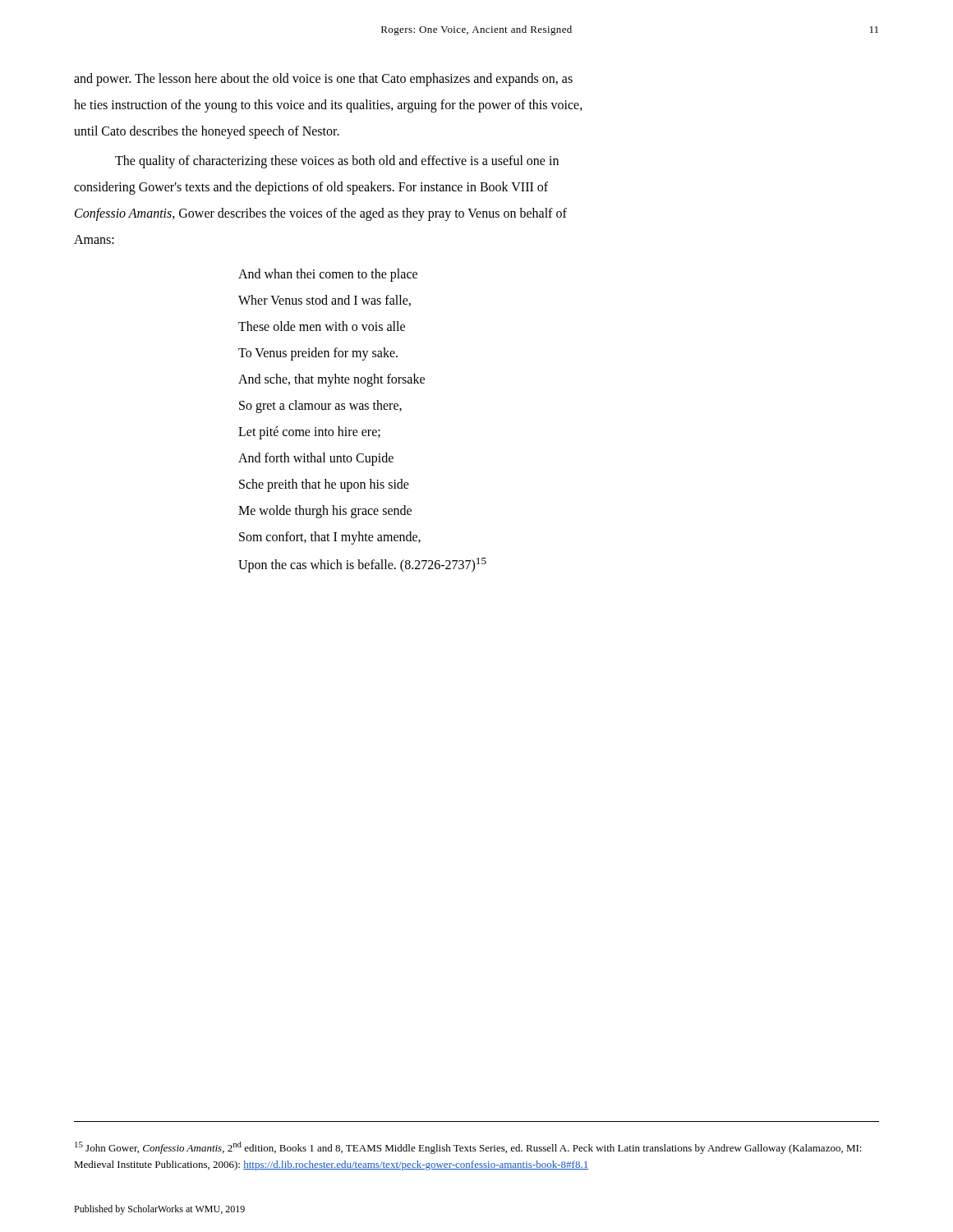Click on the region starting "Me wolde thurgh his"
953x1232 pixels.
[x=325, y=512]
